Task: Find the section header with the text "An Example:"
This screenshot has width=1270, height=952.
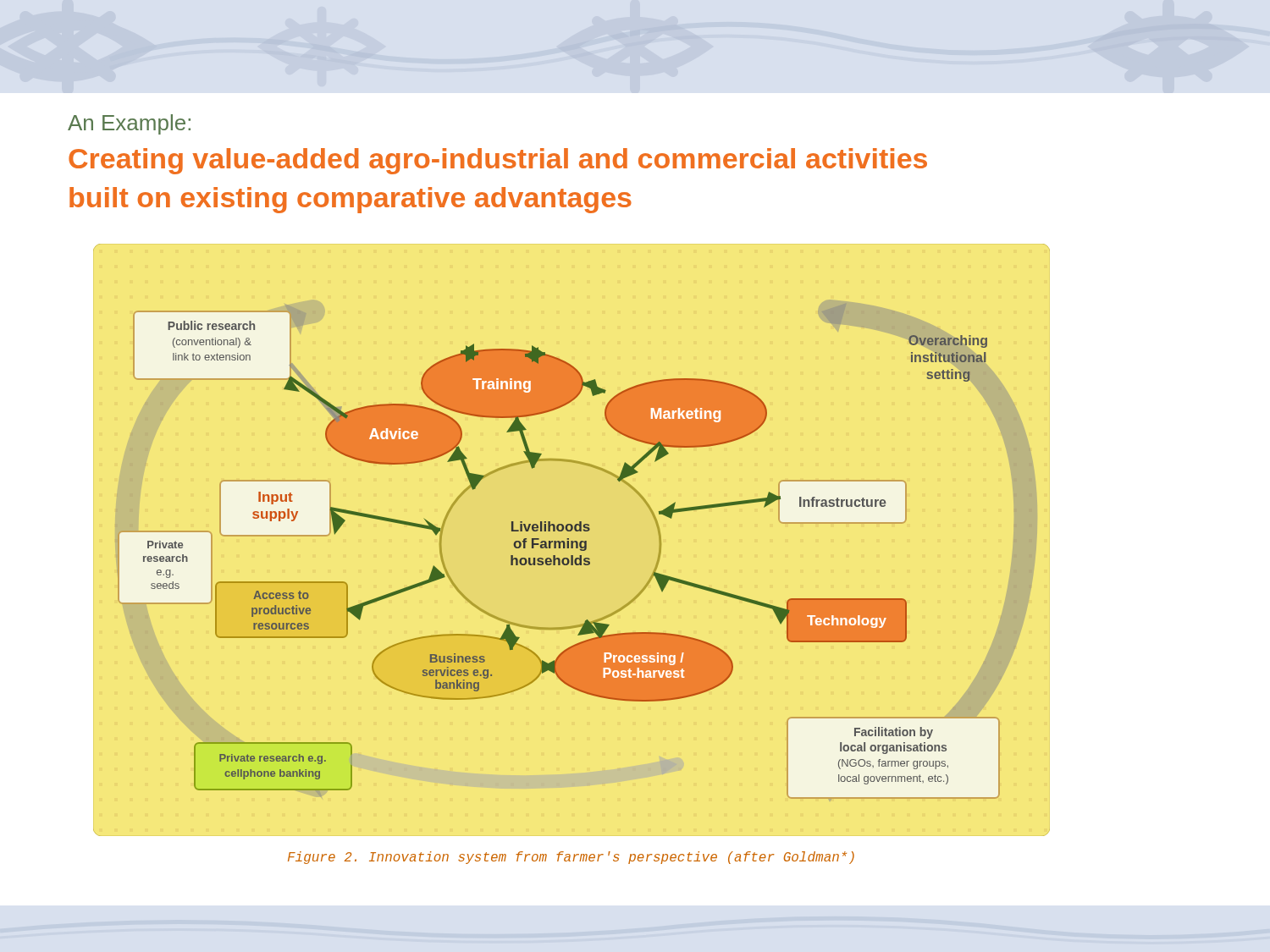Action: [x=130, y=123]
